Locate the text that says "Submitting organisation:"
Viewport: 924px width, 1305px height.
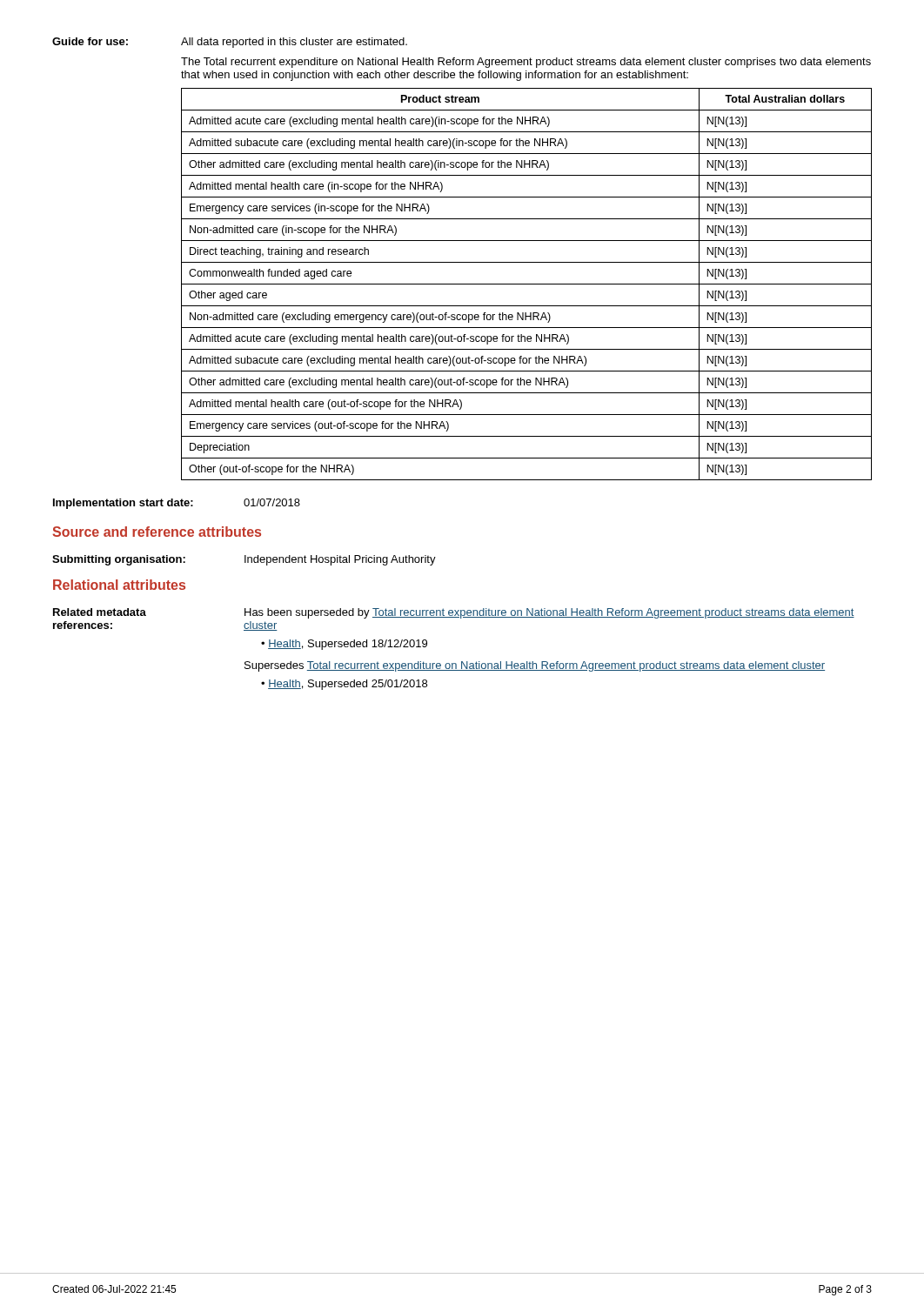(119, 559)
